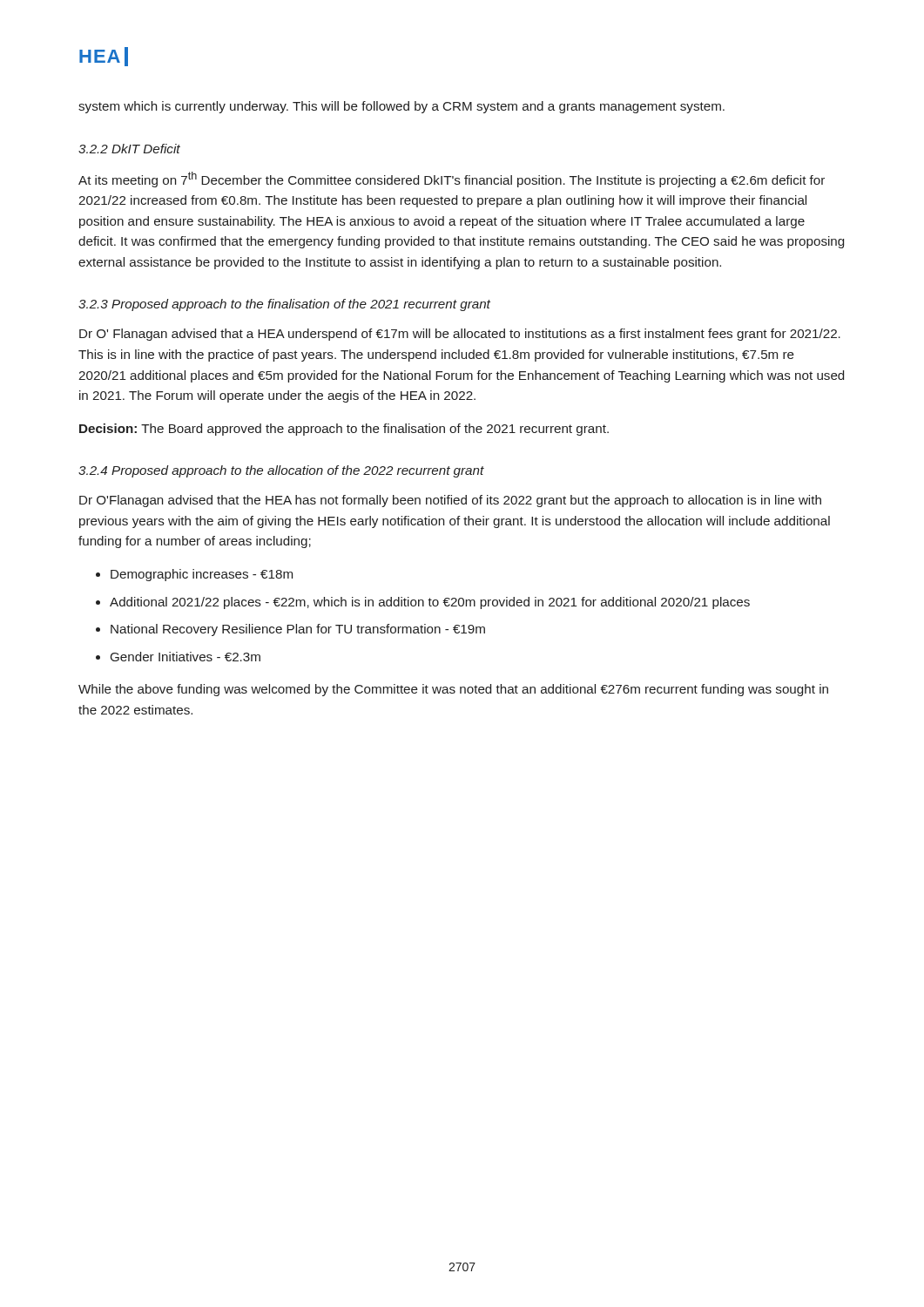Select the passage starting "Gender Initiatives - €2.3m"

185,656
